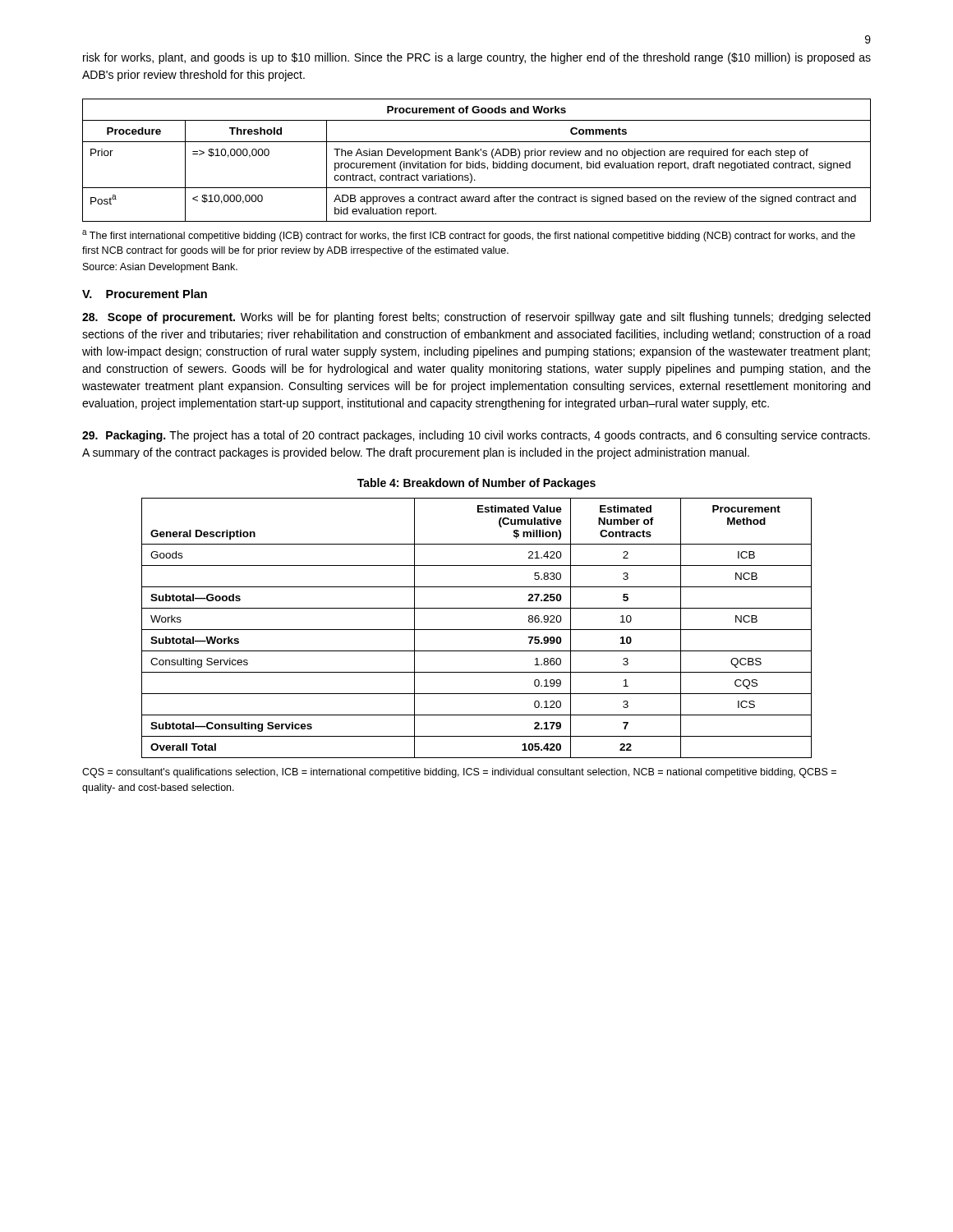Click on the footnote that reads "Source: Asian Development Bank."
953x1232 pixels.
coord(160,267)
